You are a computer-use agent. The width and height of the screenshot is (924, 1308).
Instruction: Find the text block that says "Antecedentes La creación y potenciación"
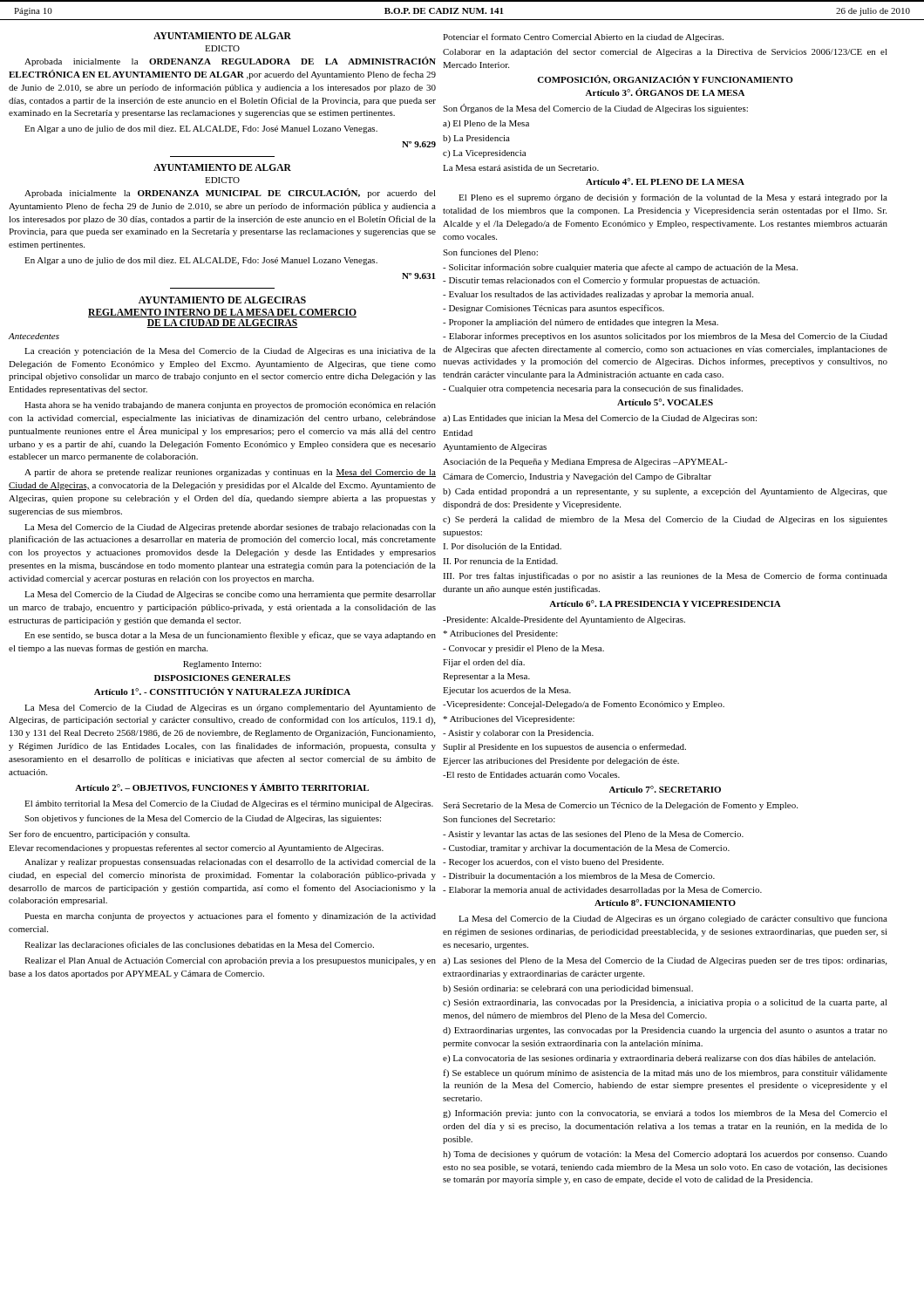point(222,655)
